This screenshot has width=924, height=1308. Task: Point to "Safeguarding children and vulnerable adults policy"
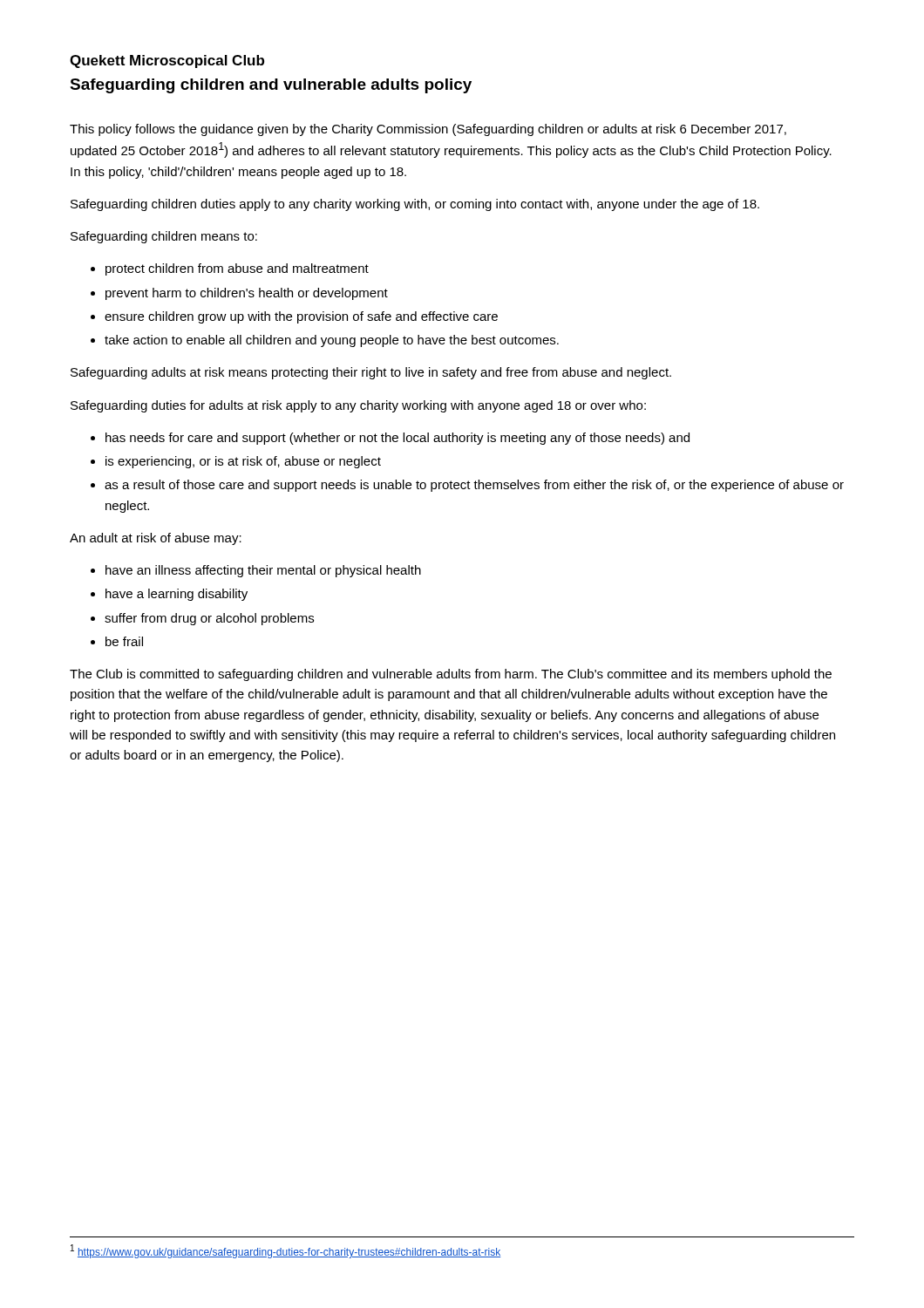pyautogui.click(x=271, y=84)
